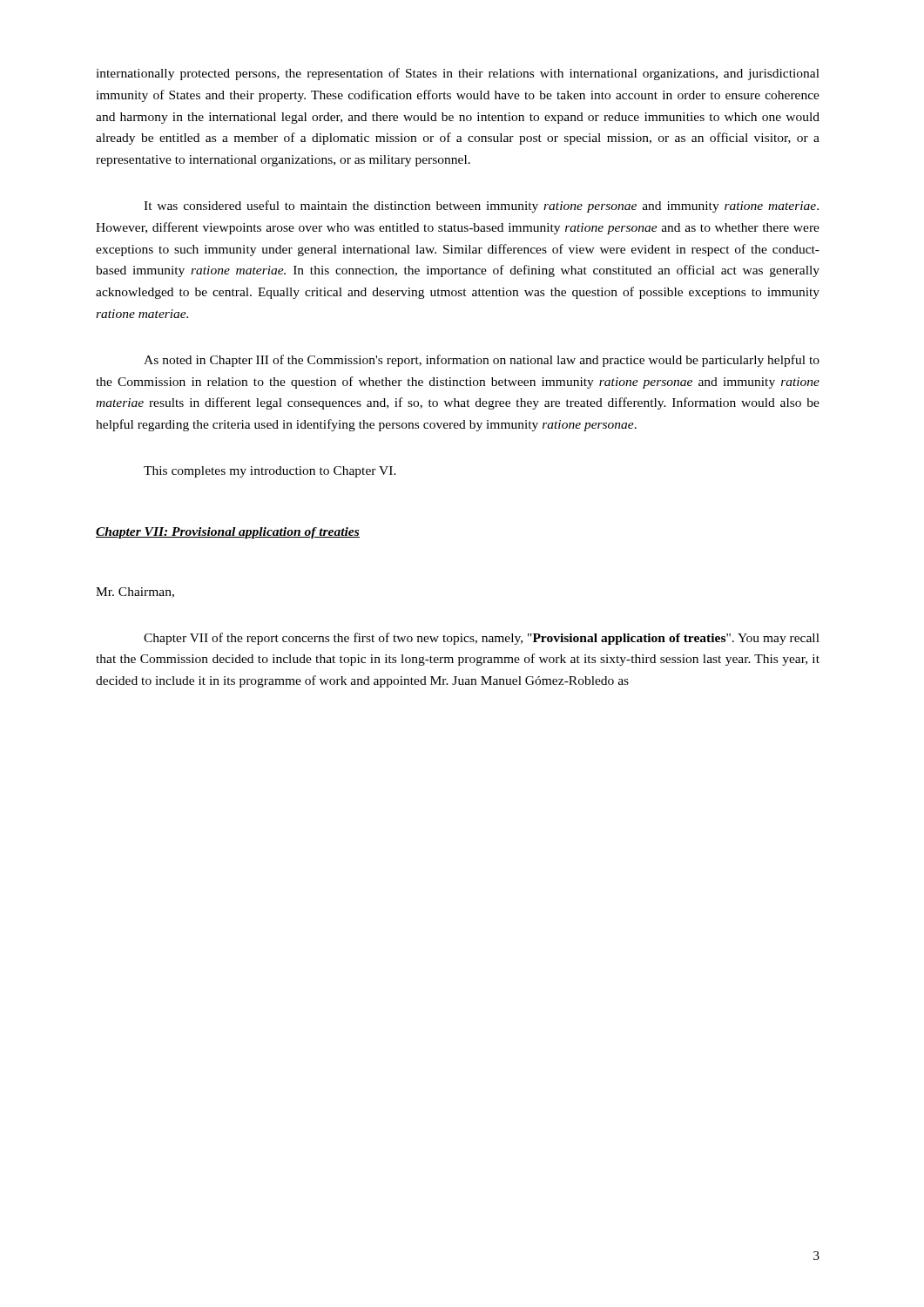Where does it say "Chapter VII: Provisional application of treaties"?
Image resolution: width=924 pixels, height=1307 pixels.
(x=228, y=531)
